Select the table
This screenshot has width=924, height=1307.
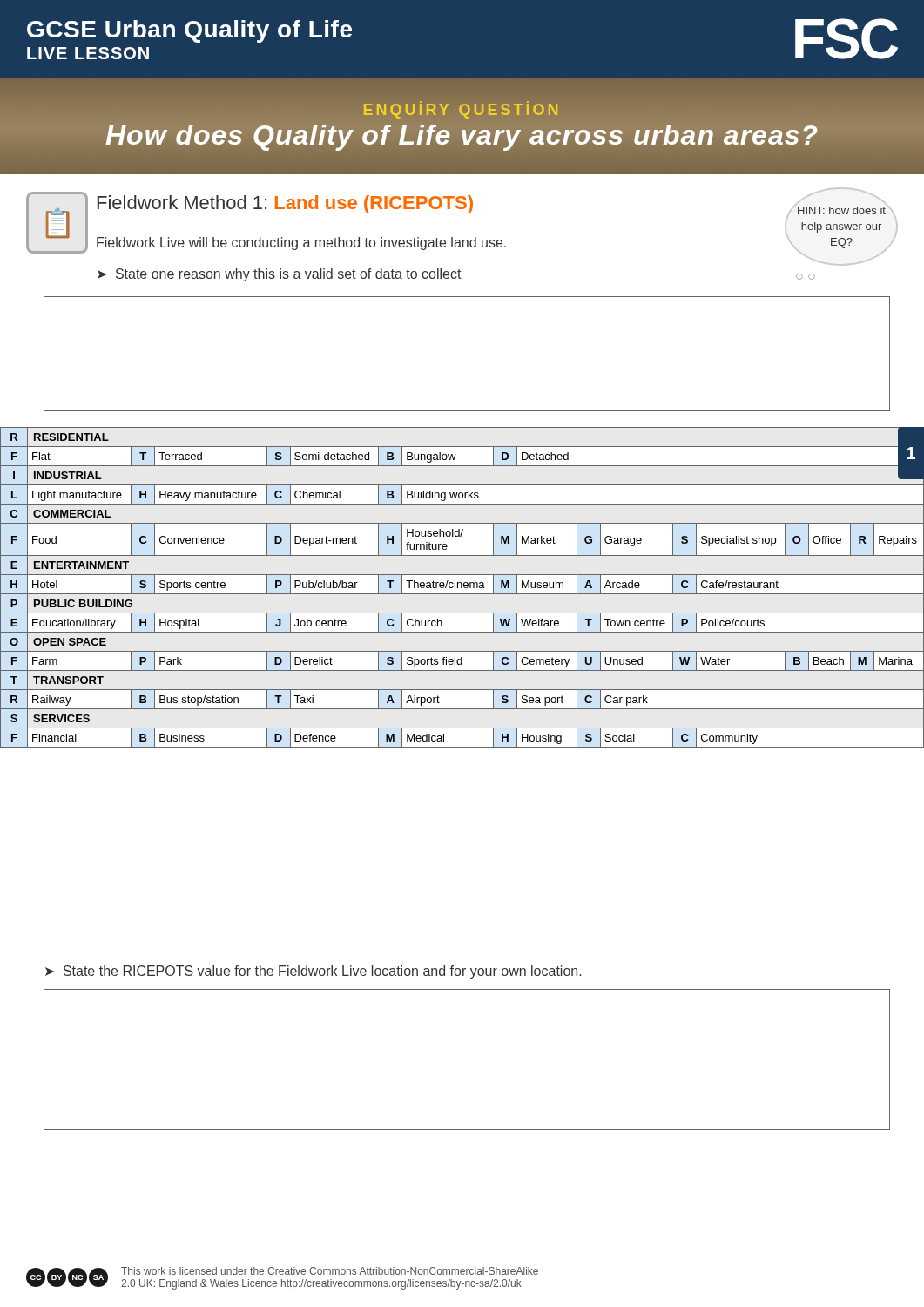(x=462, y=587)
